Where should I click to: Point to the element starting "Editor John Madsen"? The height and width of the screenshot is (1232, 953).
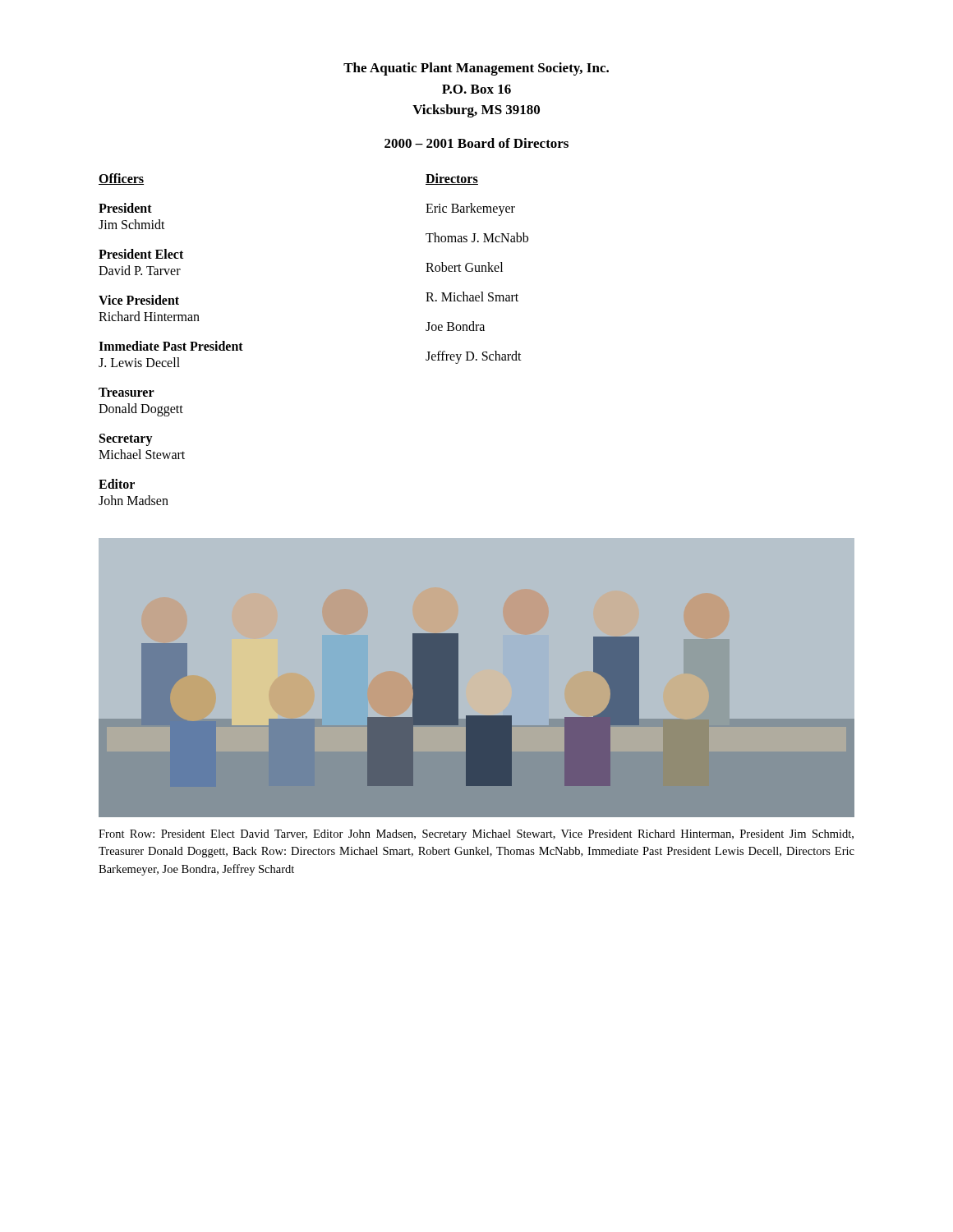click(117, 484)
